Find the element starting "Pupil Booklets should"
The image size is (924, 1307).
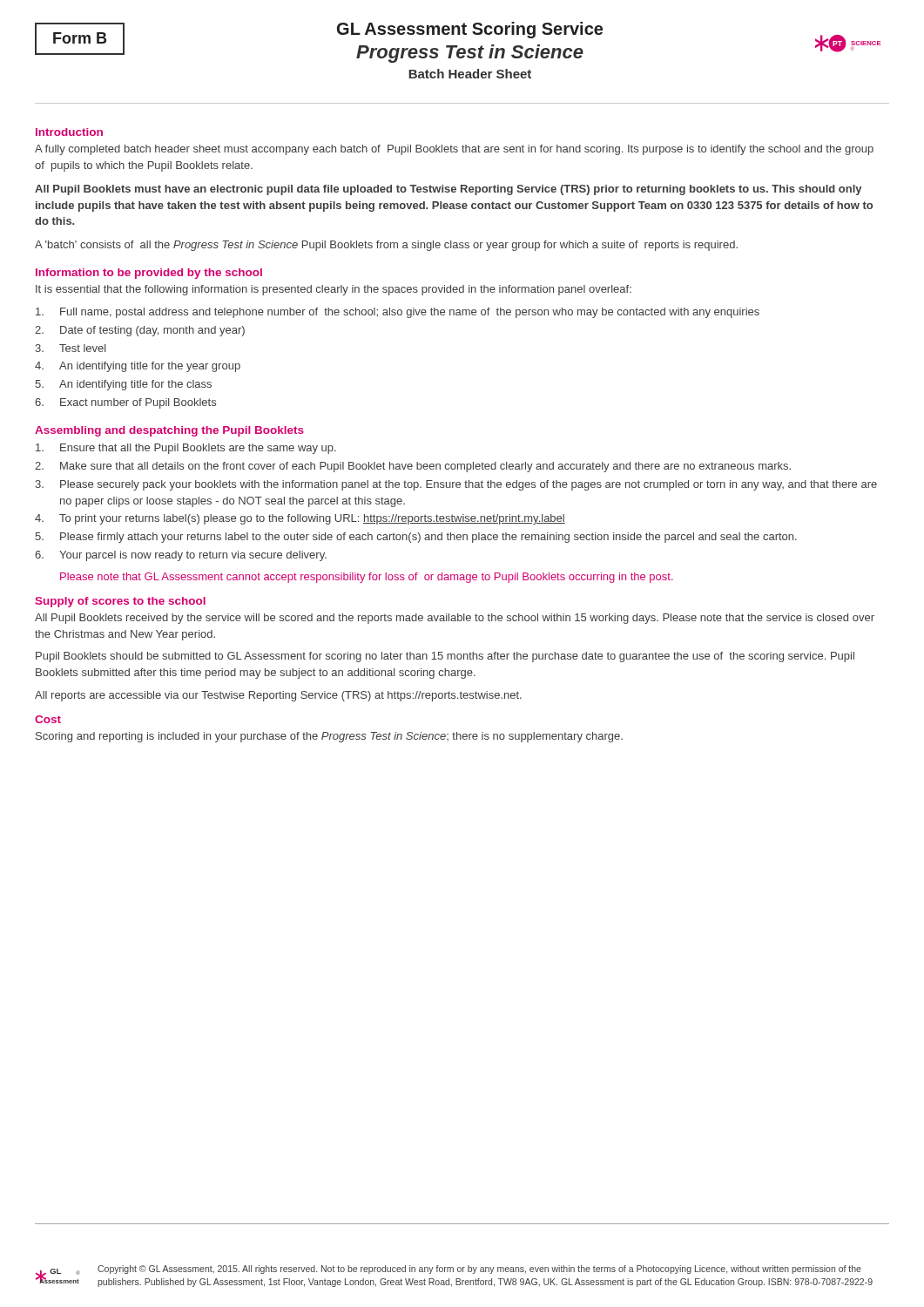tap(445, 664)
